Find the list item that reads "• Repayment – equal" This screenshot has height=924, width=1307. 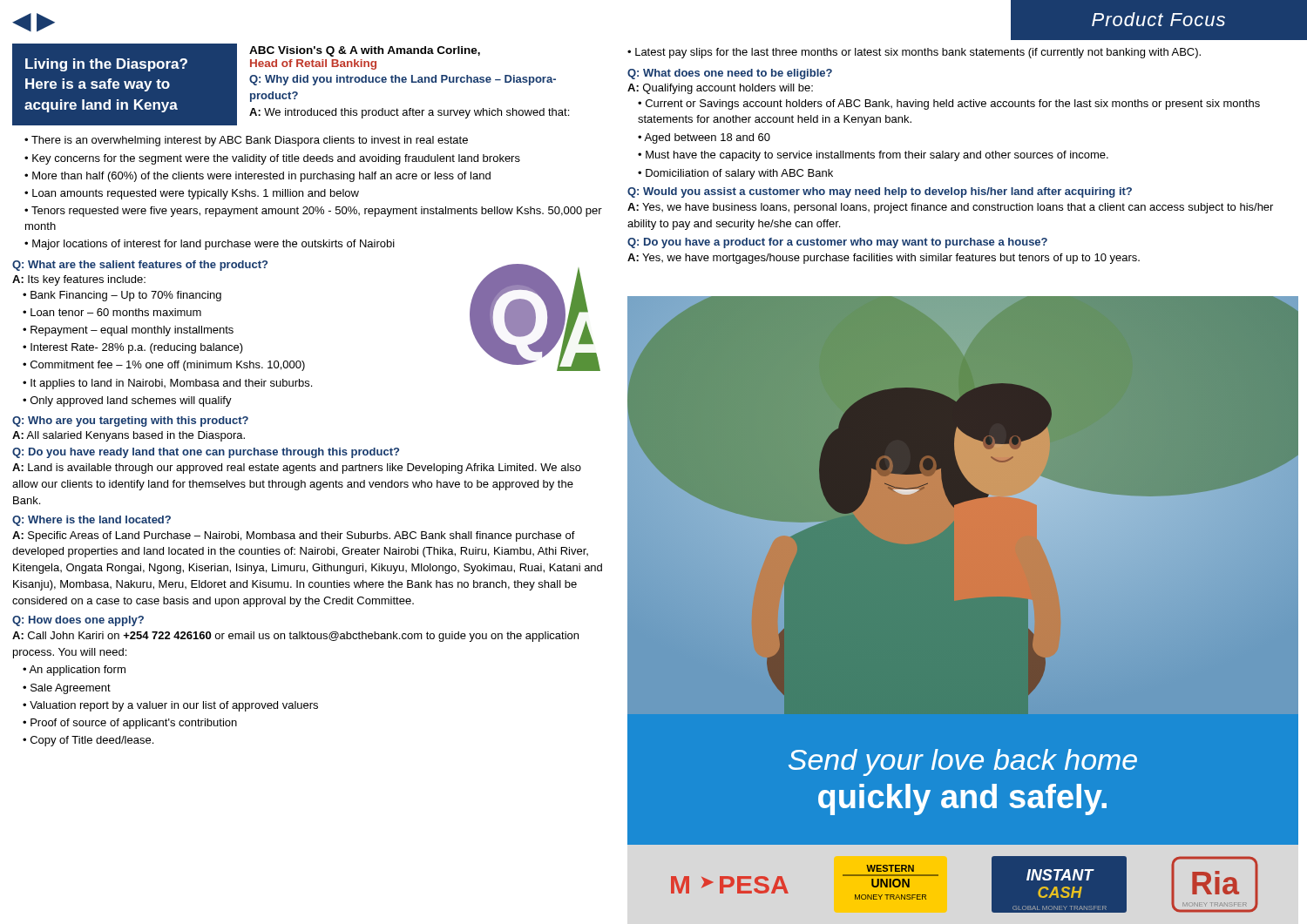click(x=128, y=330)
